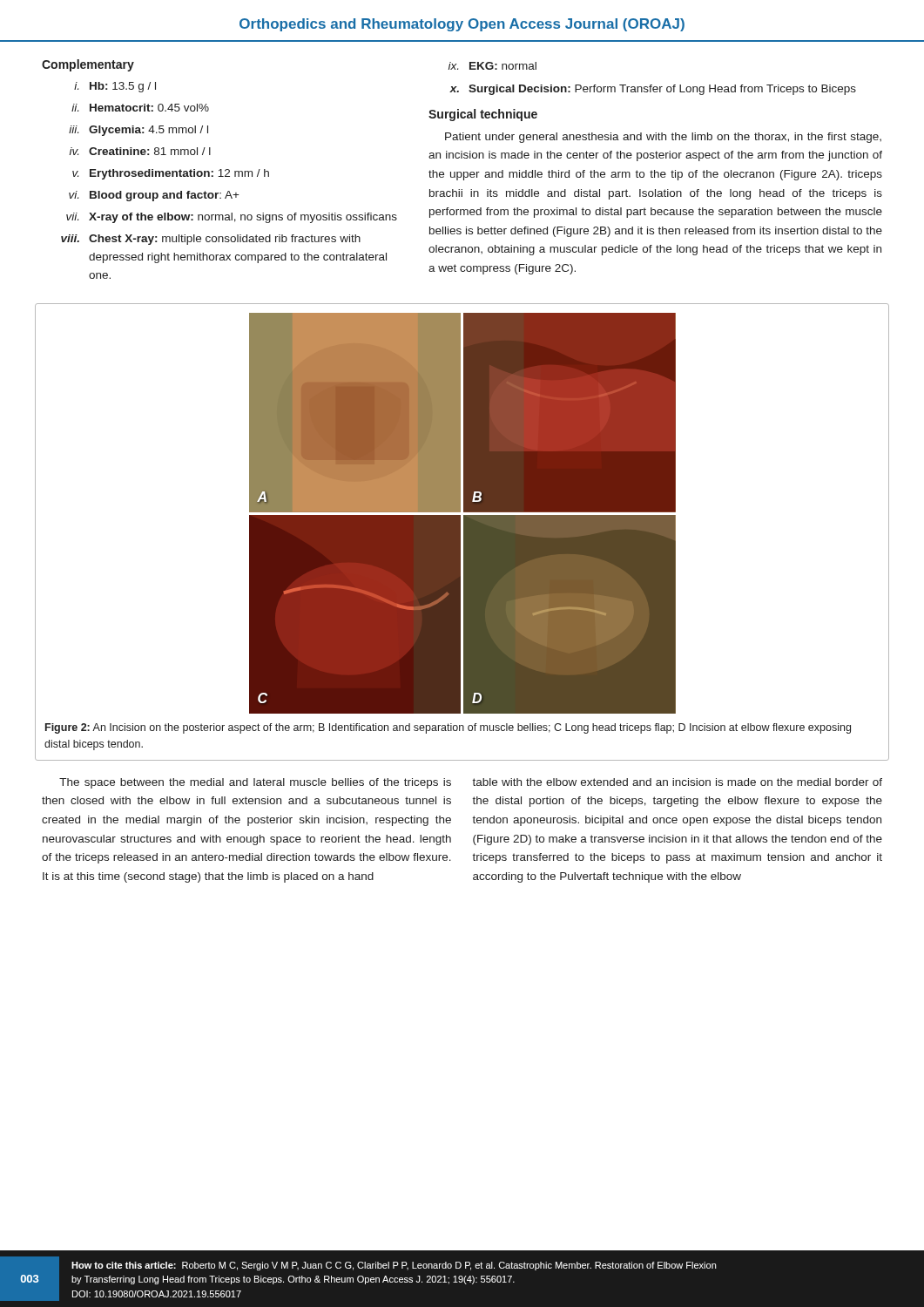924x1307 pixels.
Task: Locate the region starting "ix. EKG: normal"
Action: point(483,67)
